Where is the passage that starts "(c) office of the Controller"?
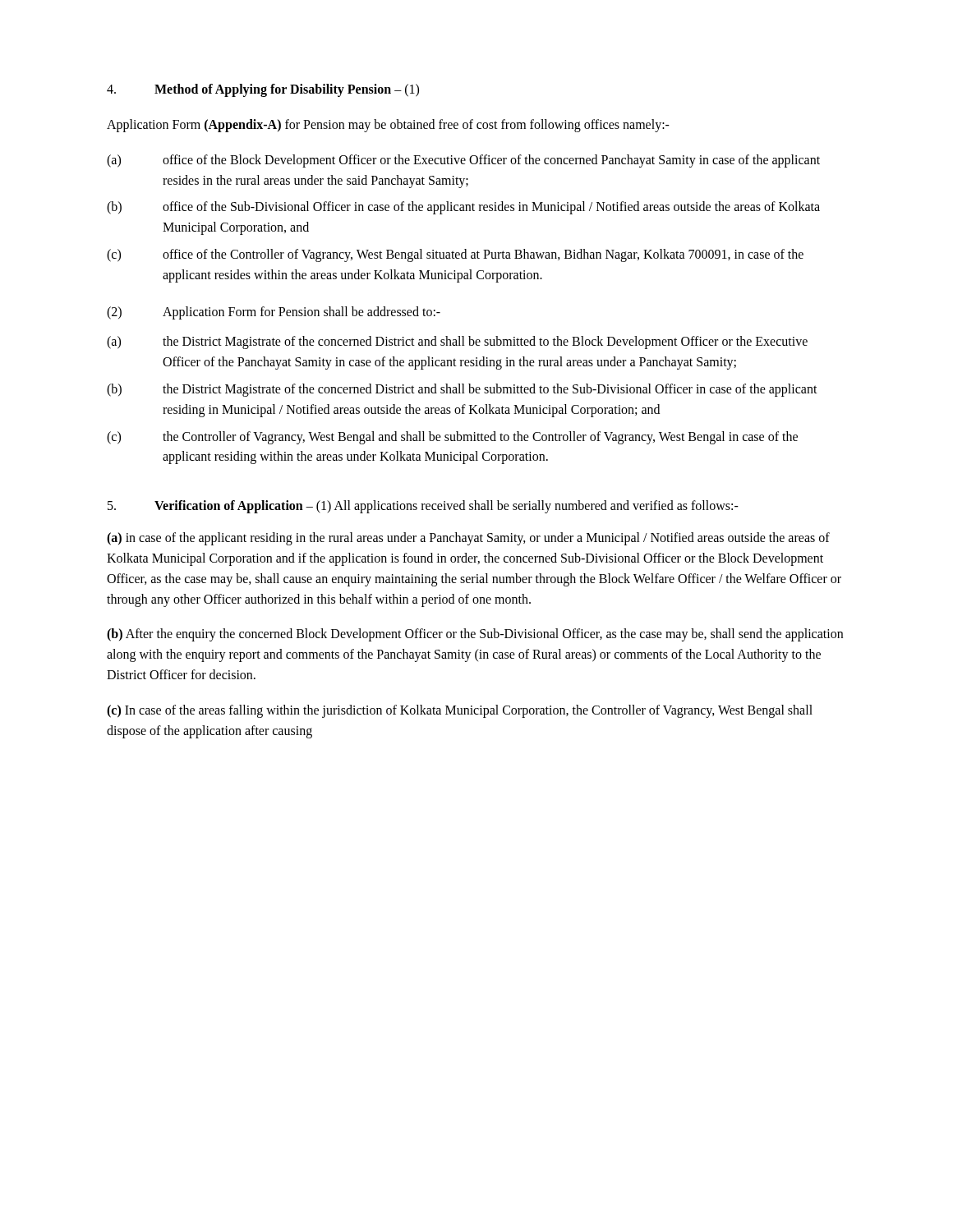Viewport: 953px width, 1232px height. pyautogui.click(x=476, y=265)
